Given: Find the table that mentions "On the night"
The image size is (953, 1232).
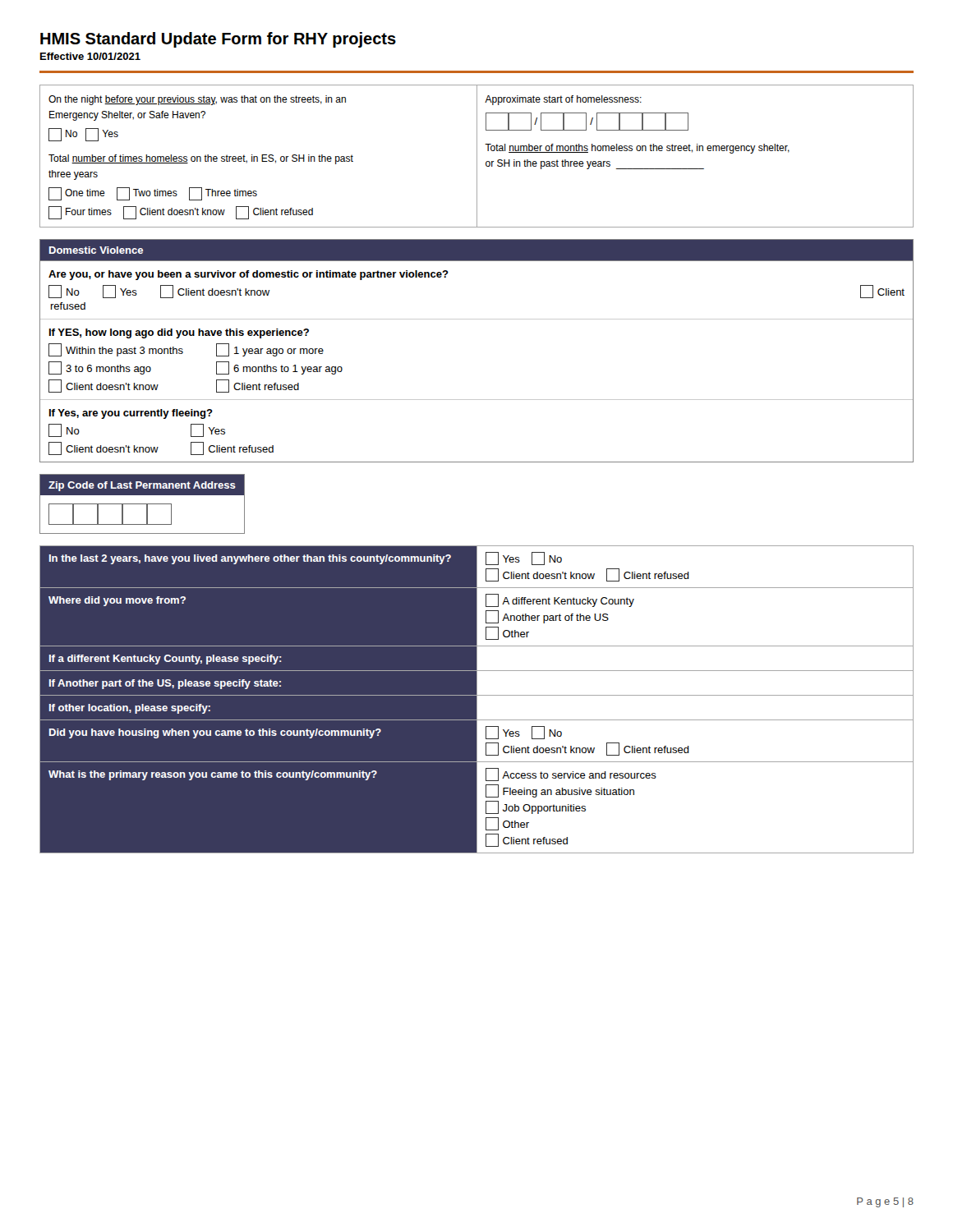Looking at the screenshot, I should (x=476, y=156).
